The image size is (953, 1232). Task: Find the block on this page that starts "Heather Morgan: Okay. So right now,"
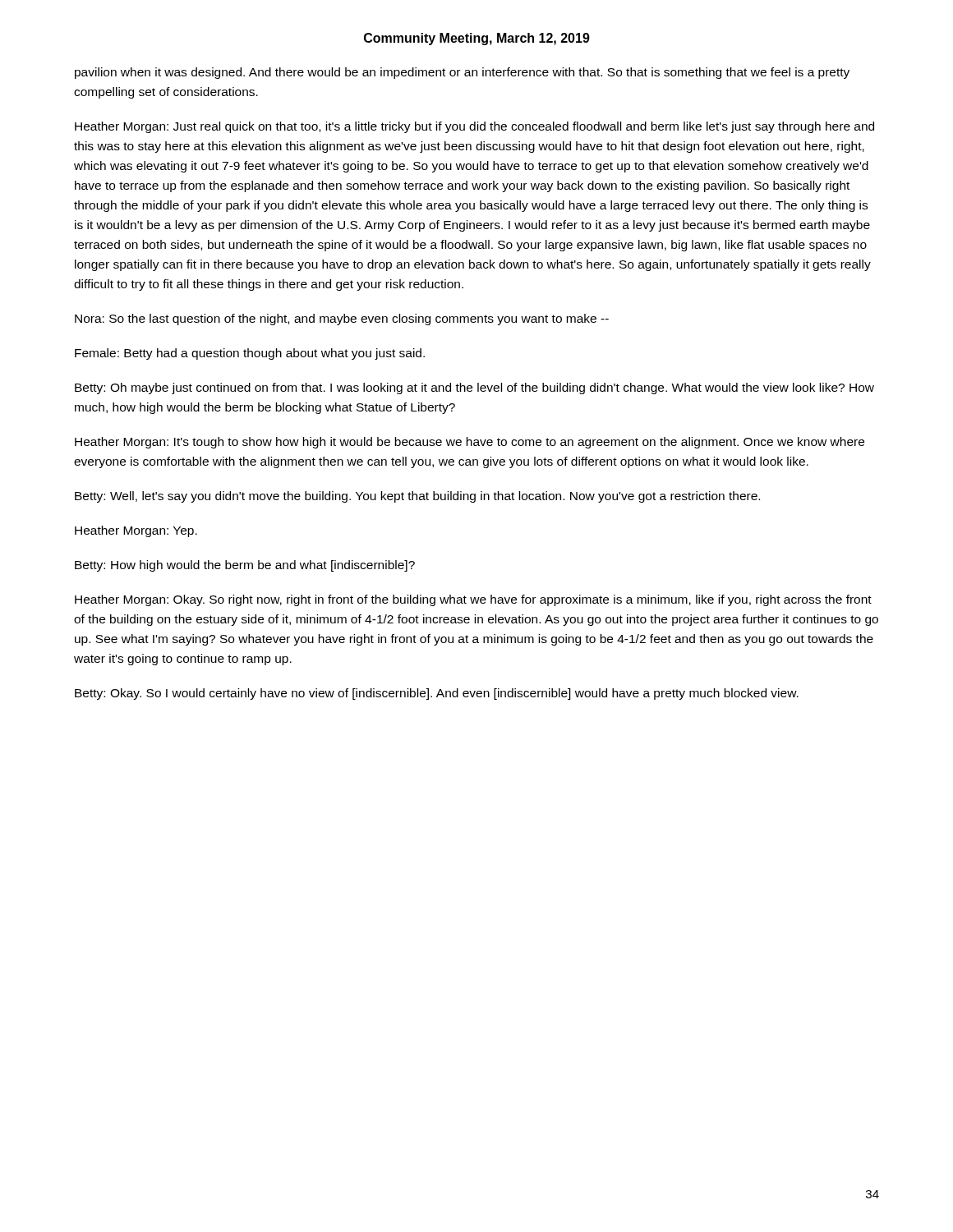point(476,629)
